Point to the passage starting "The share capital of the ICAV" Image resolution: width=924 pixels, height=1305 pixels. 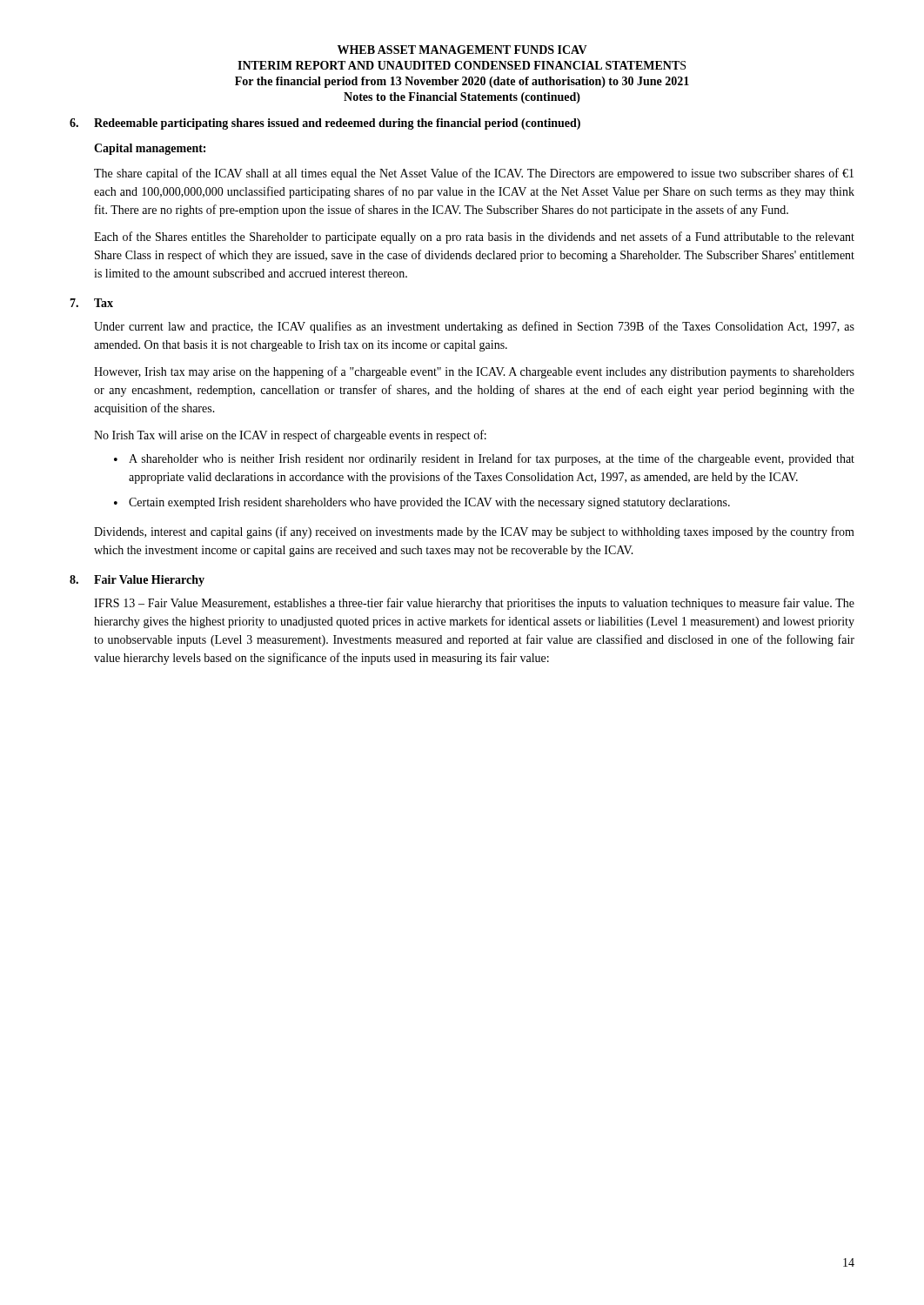tap(474, 192)
